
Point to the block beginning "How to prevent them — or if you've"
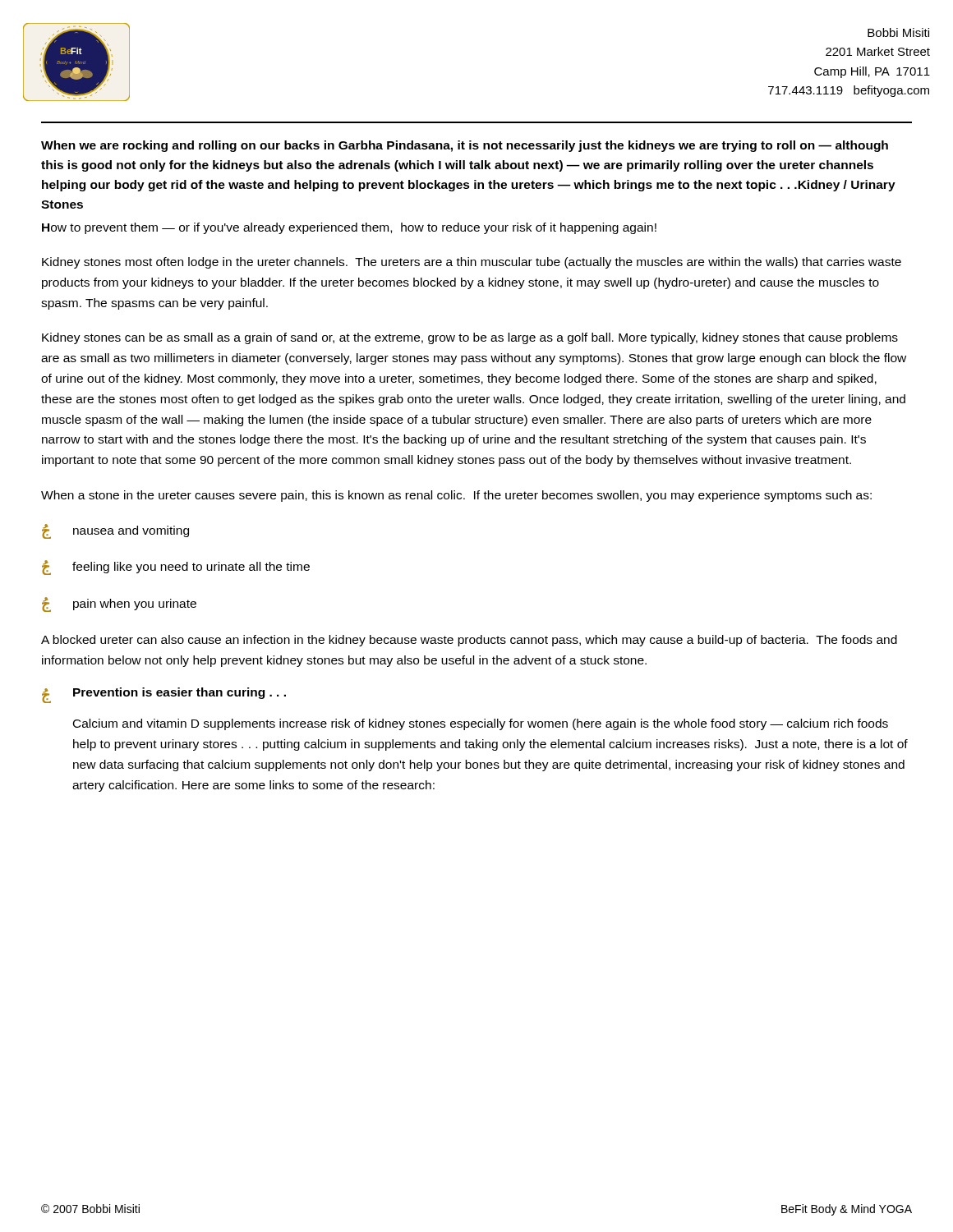[x=349, y=227]
